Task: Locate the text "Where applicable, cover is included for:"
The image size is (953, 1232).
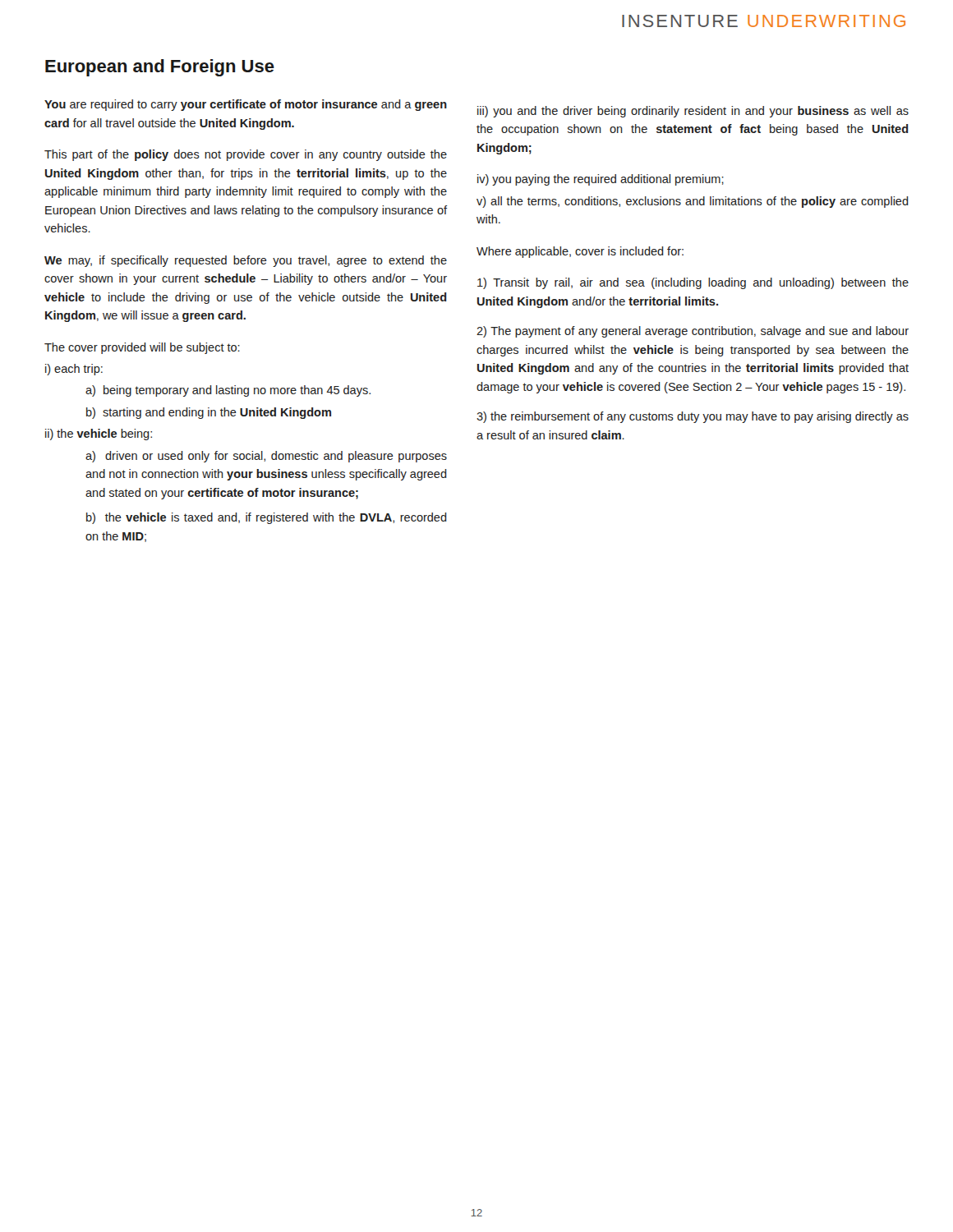Action: click(x=580, y=251)
